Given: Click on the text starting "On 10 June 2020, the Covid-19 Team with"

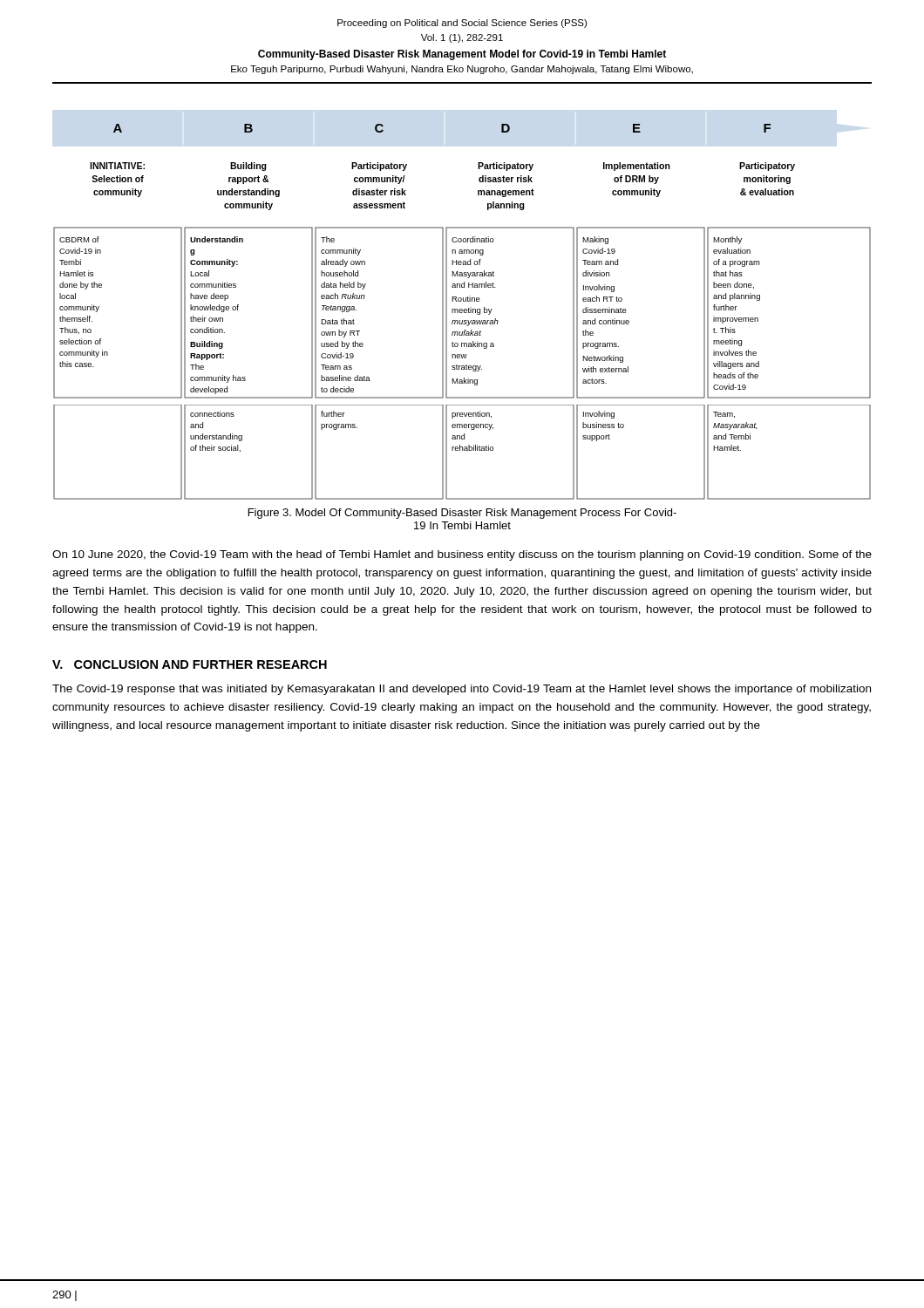Looking at the screenshot, I should [x=462, y=590].
